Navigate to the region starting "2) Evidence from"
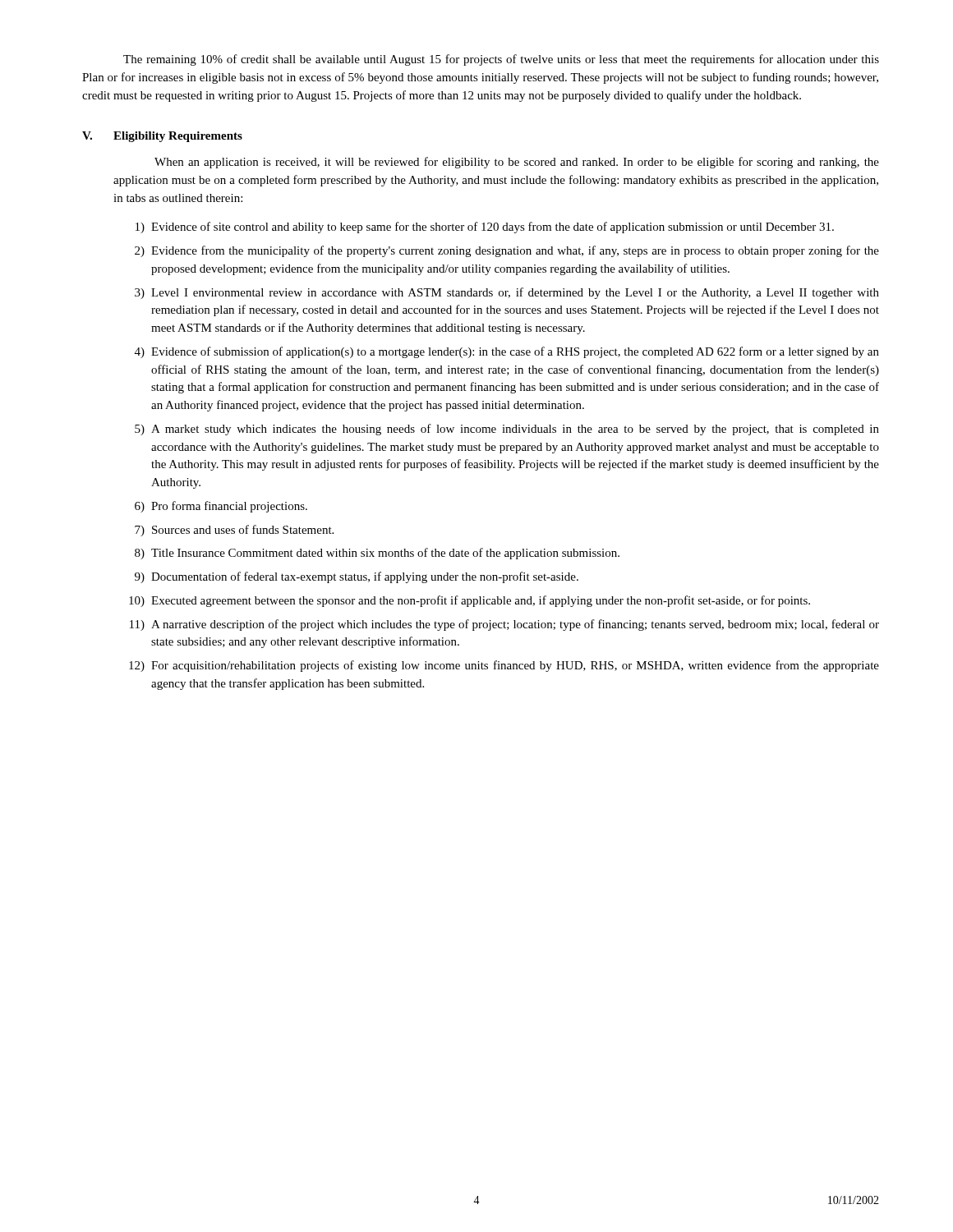Screen dimensions: 1232x953 pos(496,260)
